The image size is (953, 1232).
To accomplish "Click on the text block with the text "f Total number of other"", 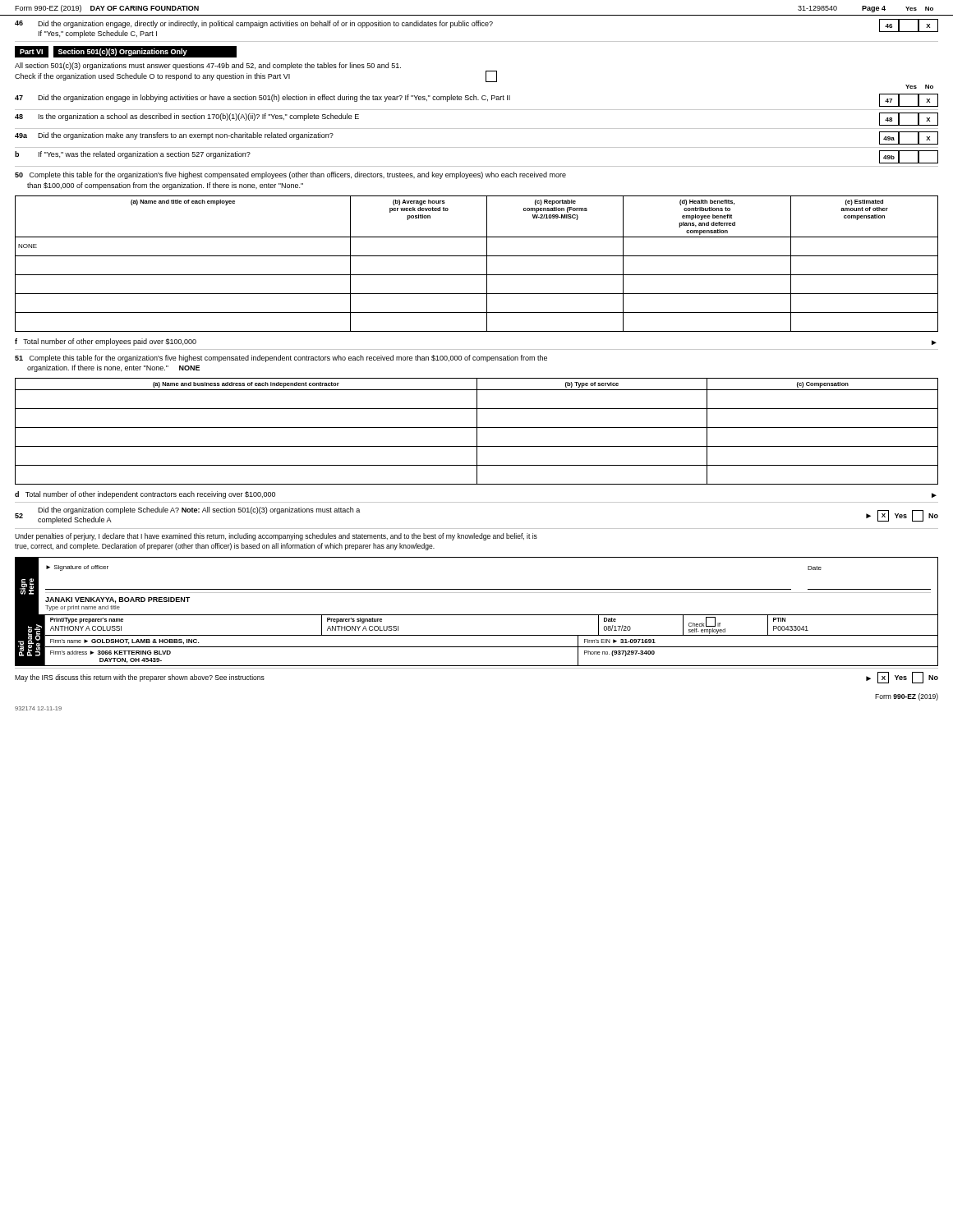I will click(476, 342).
